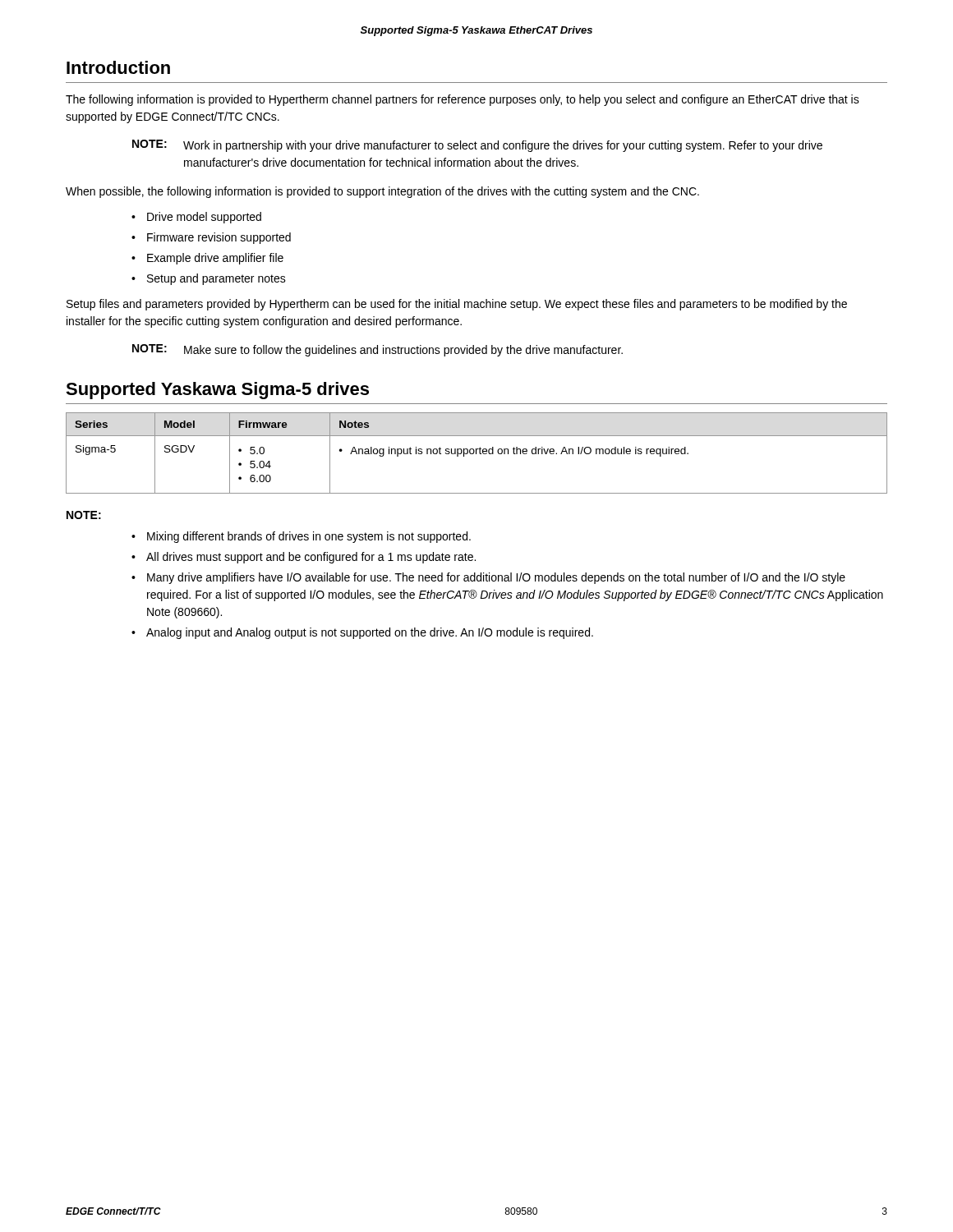Click on the text starting "All drives must support"

(311, 557)
